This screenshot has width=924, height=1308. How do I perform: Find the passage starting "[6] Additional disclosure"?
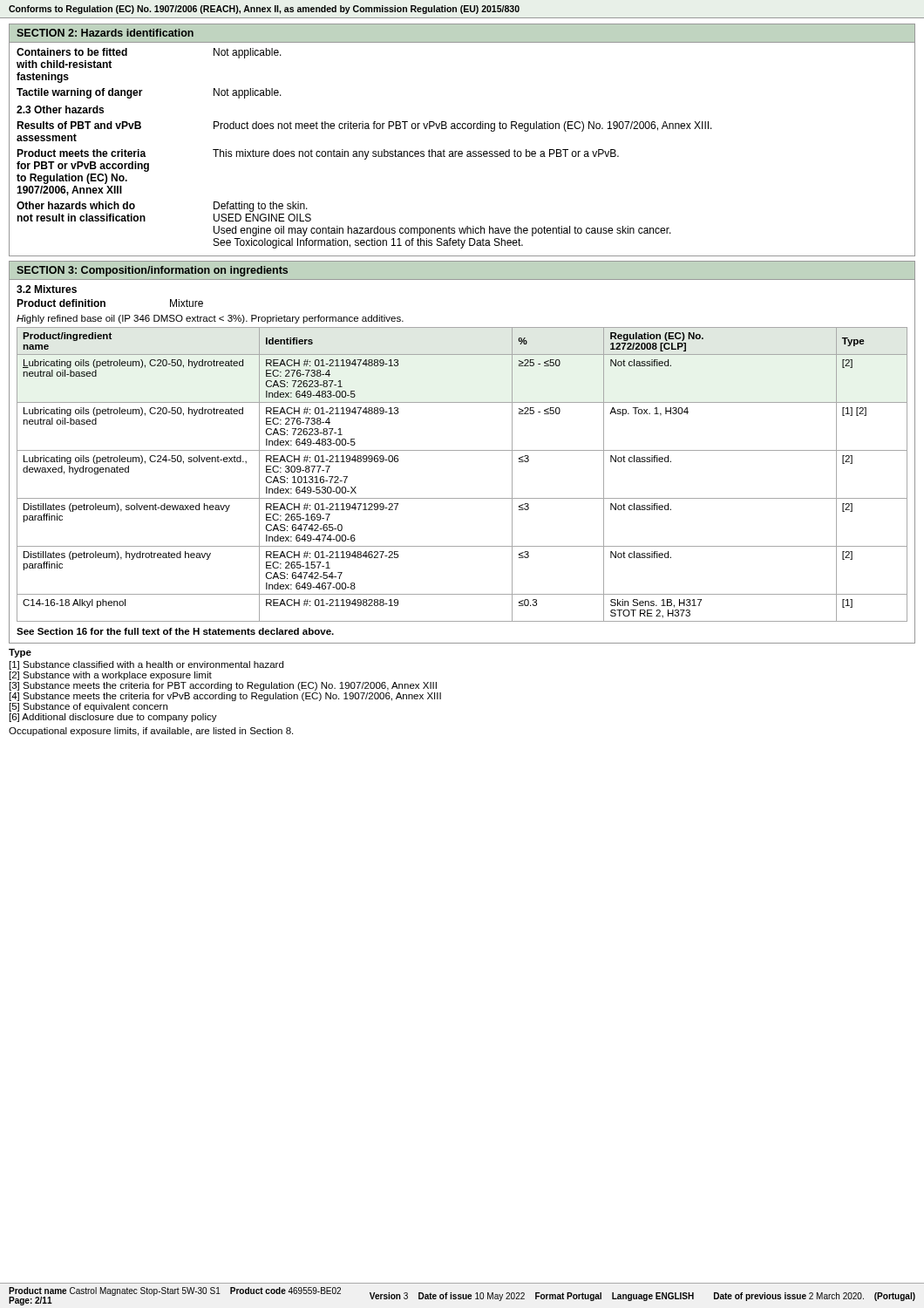pyautogui.click(x=113, y=717)
